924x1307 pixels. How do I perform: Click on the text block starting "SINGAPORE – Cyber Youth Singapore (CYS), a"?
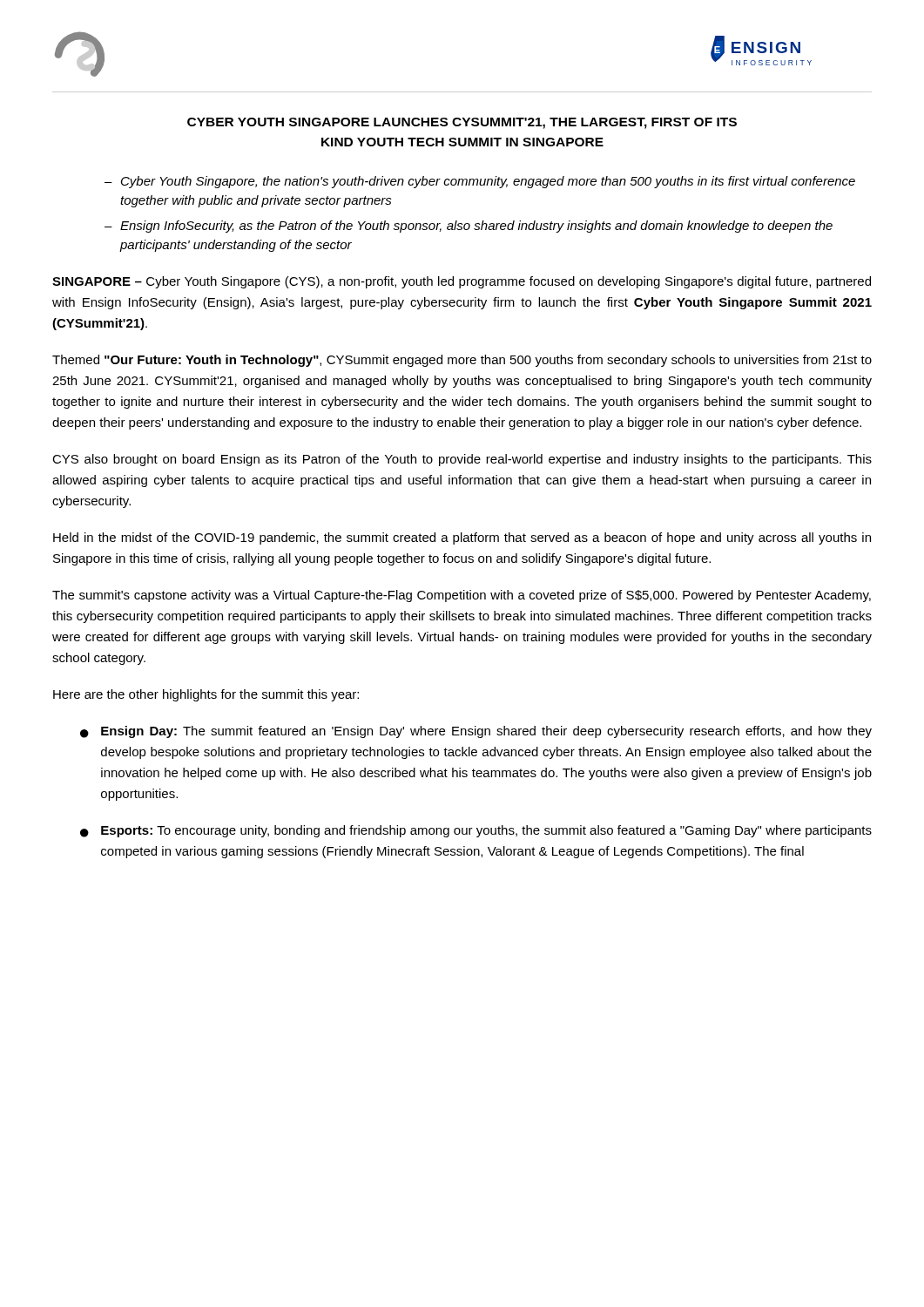pyautogui.click(x=462, y=301)
